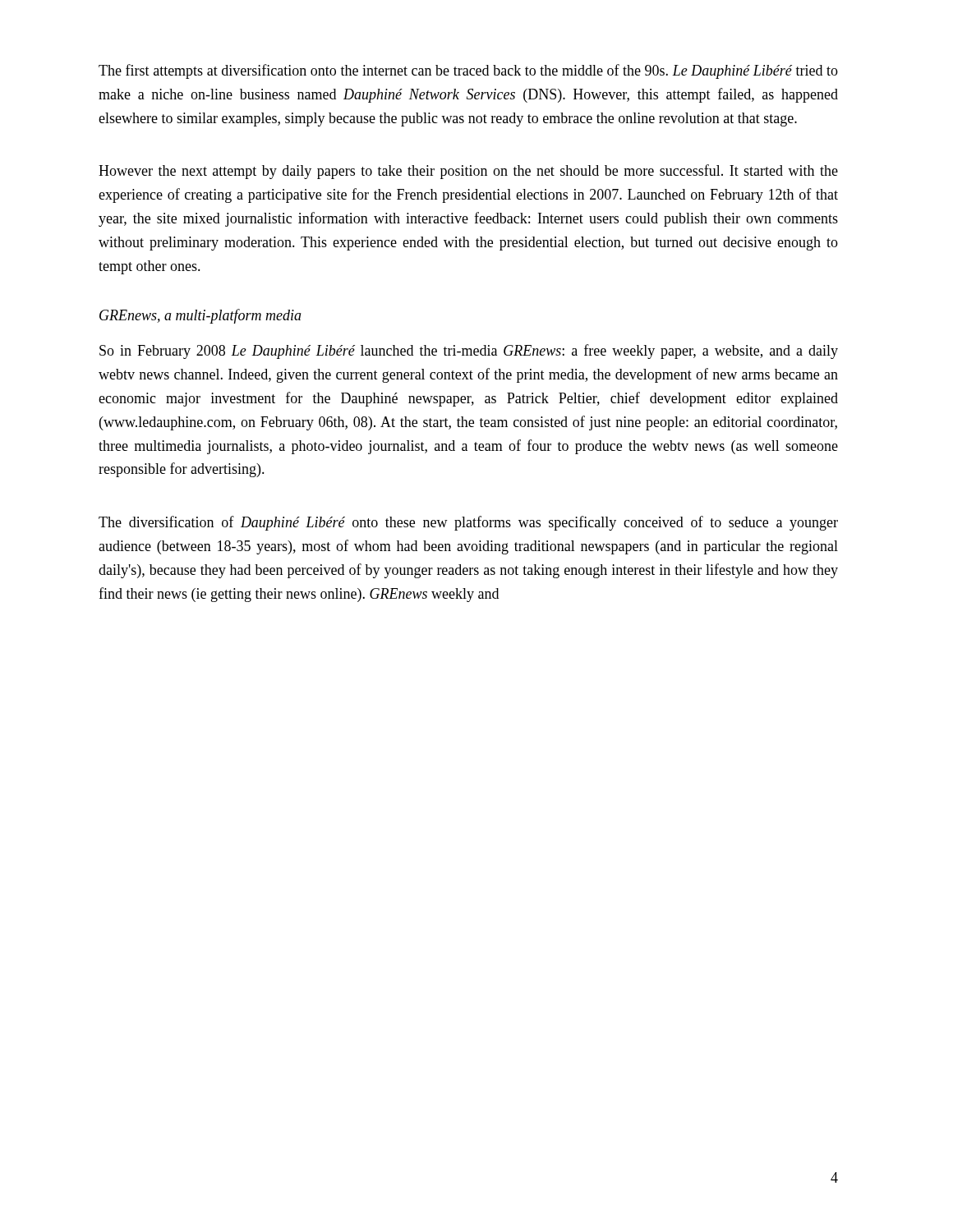This screenshot has height=1232, width=953.
Task: Find the section header
Action: click(x=200, y=316)
